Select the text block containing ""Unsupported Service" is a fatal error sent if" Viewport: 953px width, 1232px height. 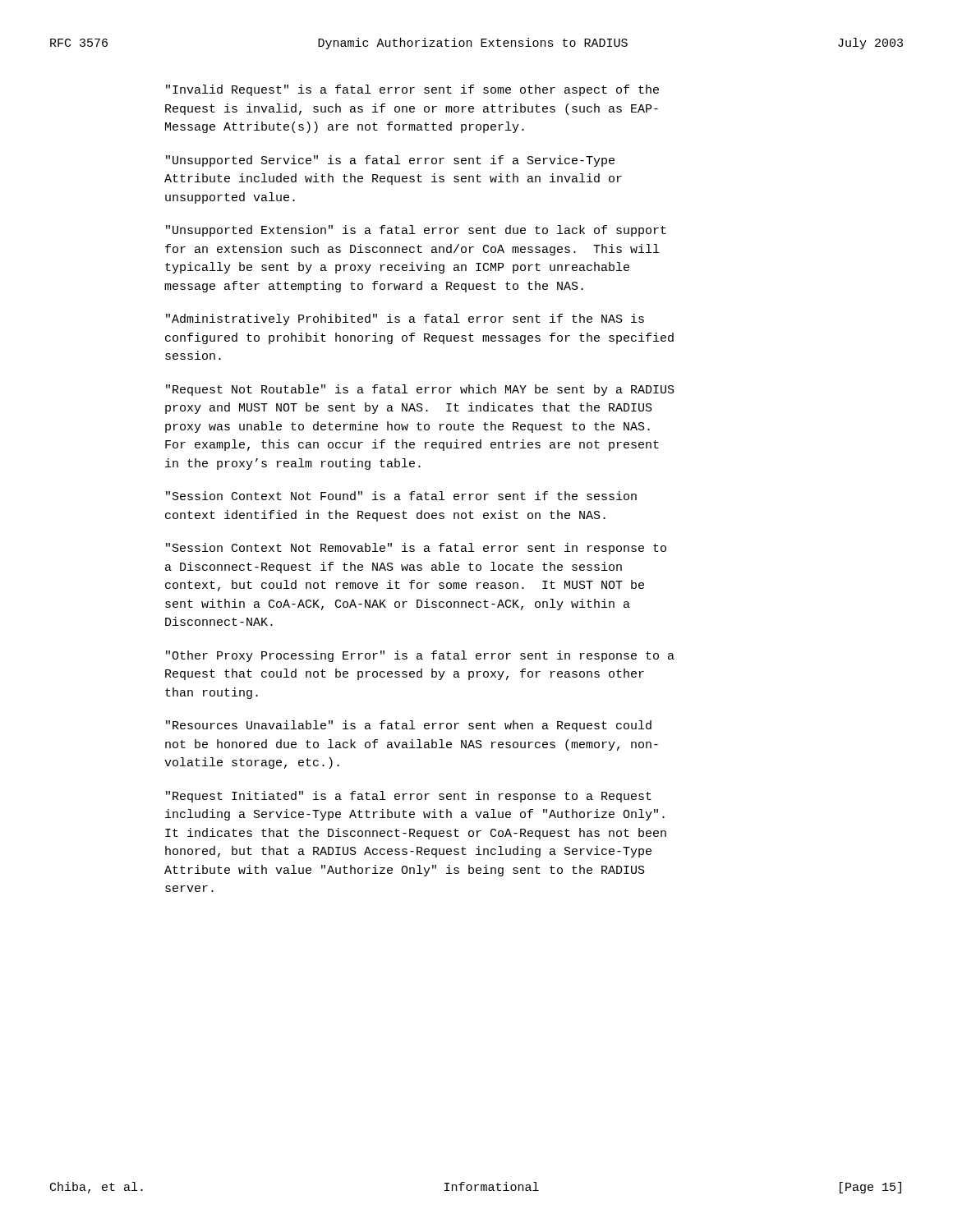pyautogui.click(x=394, y=179)
